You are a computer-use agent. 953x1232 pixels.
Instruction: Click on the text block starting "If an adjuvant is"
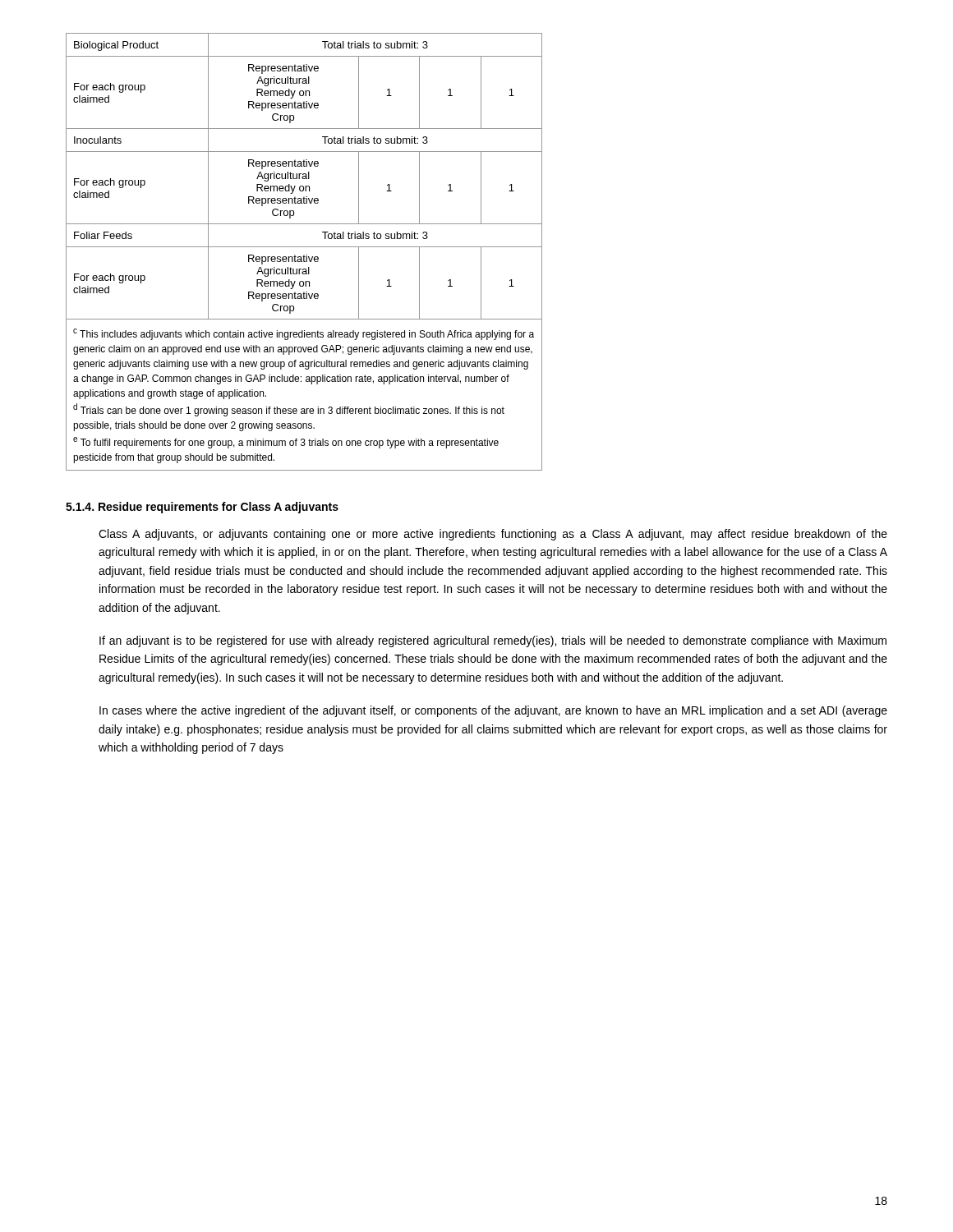(493, 659)
